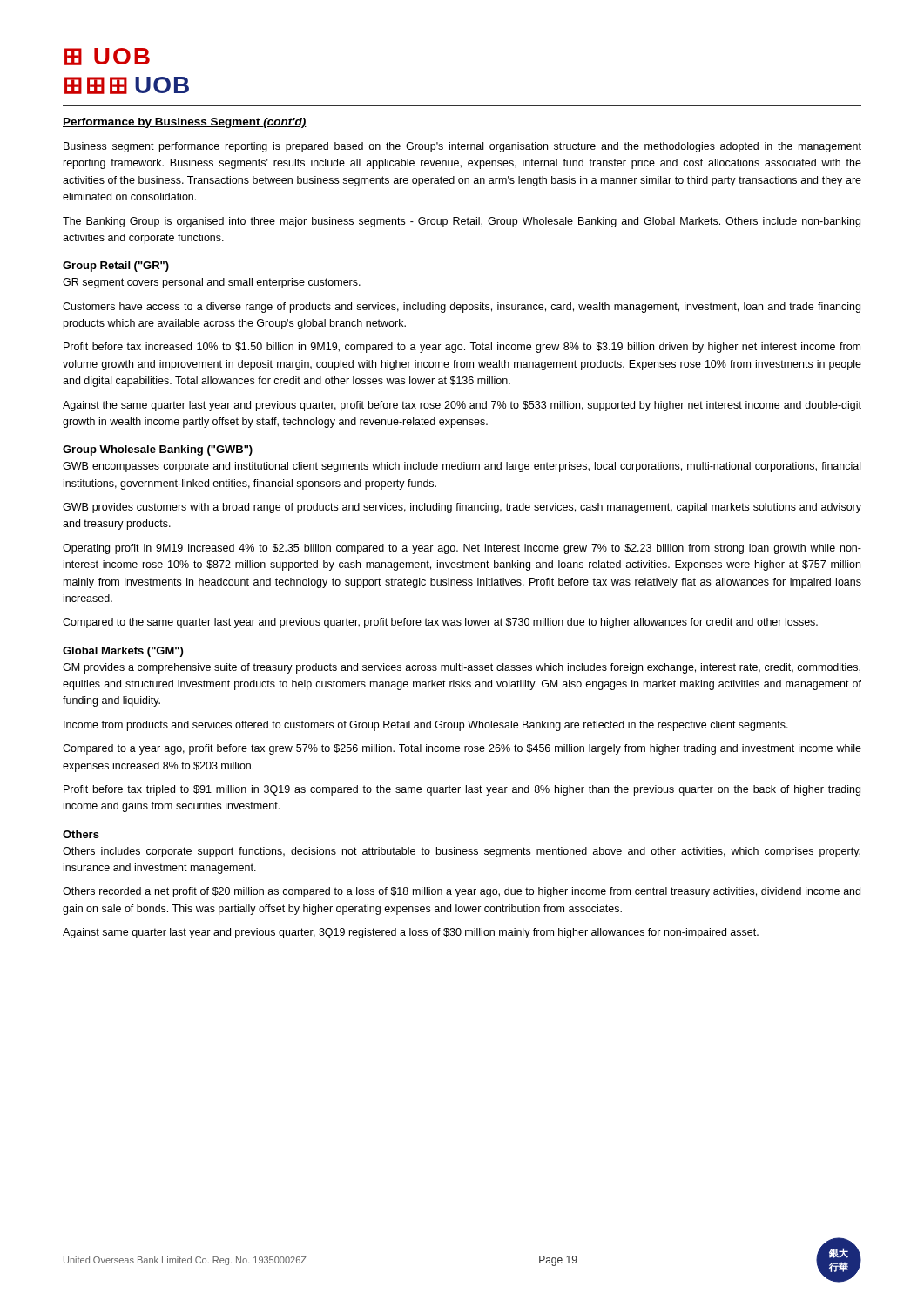Screen dimensions: 1307x924
Task: Point to the block beginning "GWB encompasses corporate"
Action: click(462, 475)
